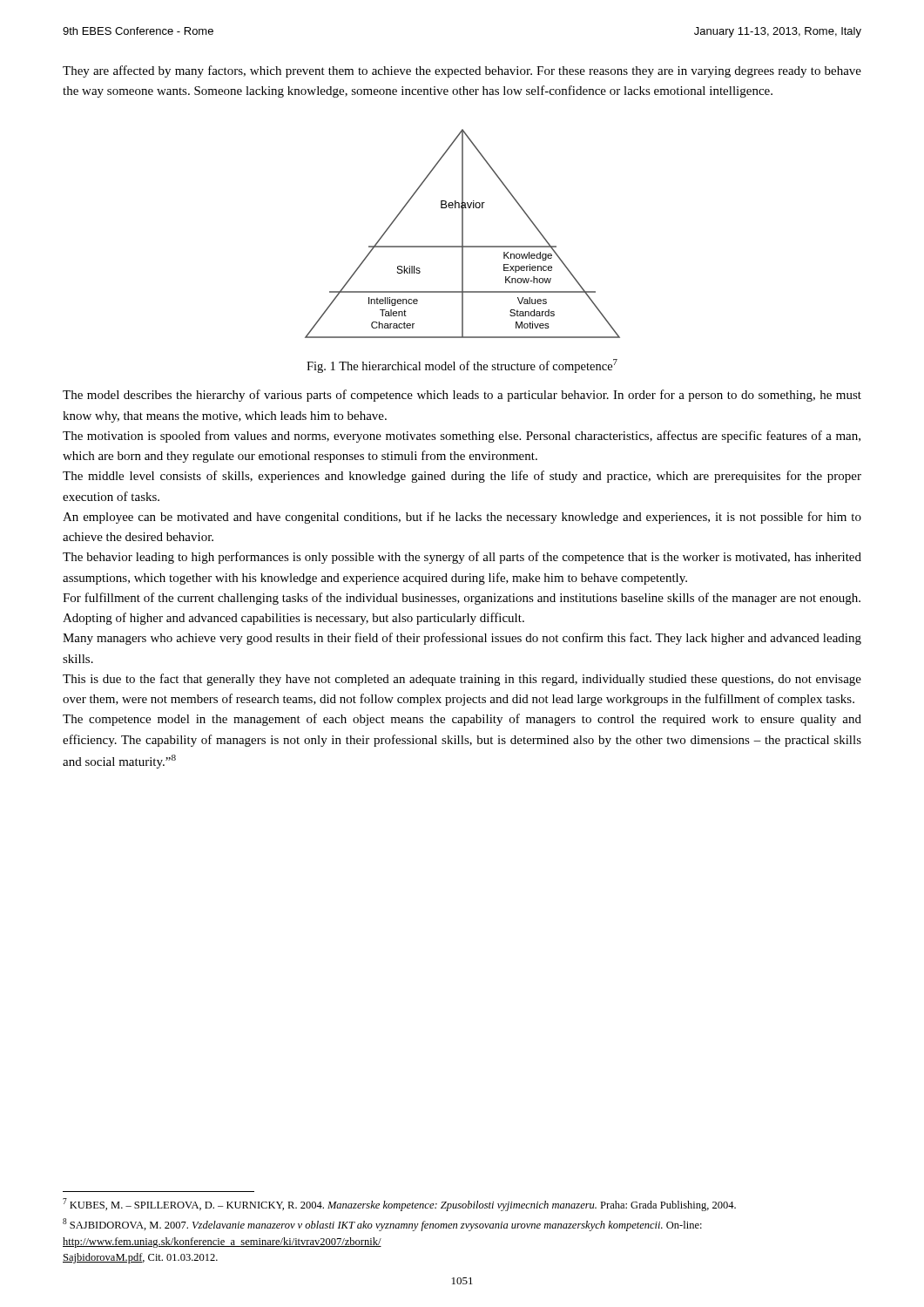Point to the block beginning "The middle level consists of skills, experiences"
The image size is (924, 1307).
[462, 486]
